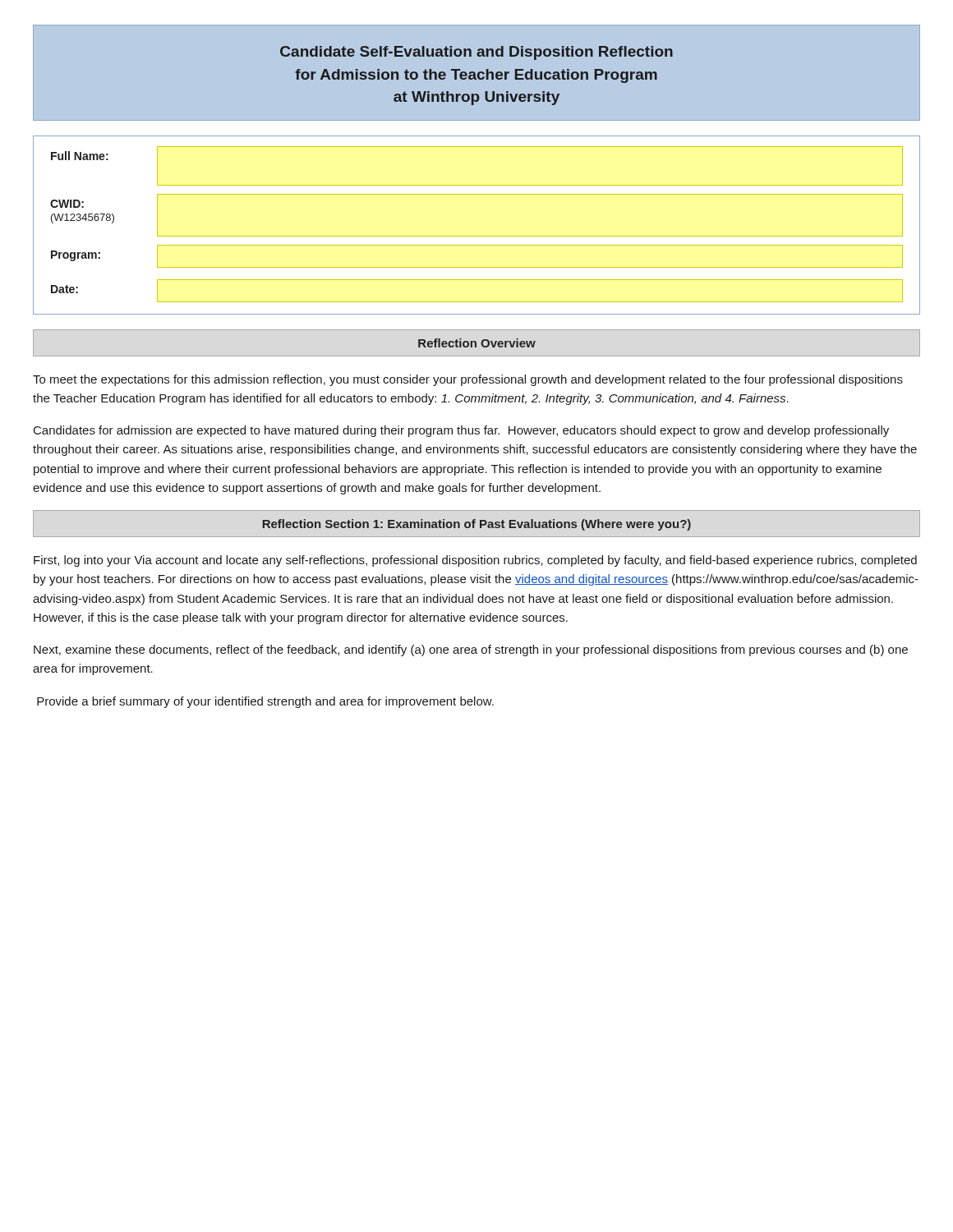The width and height of the screenshot is (953, 1232).
Task: Click the passage that begins "Provide a brief summary of your"
Action: (264, 701)
